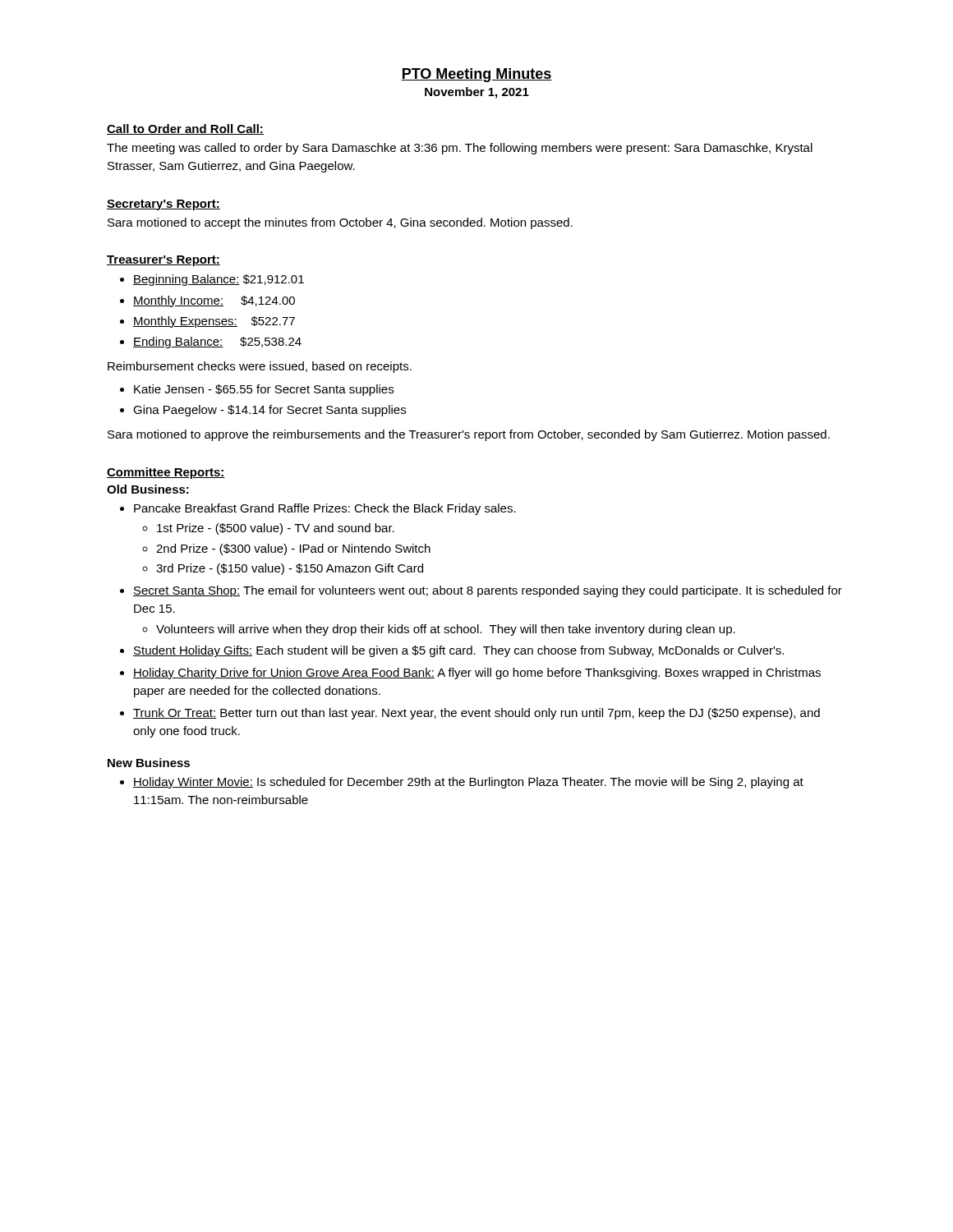Screen dimensions: 1232x953
Task: Click on the element starting "Treasurer's Report:"
Action: coord(163,259)
